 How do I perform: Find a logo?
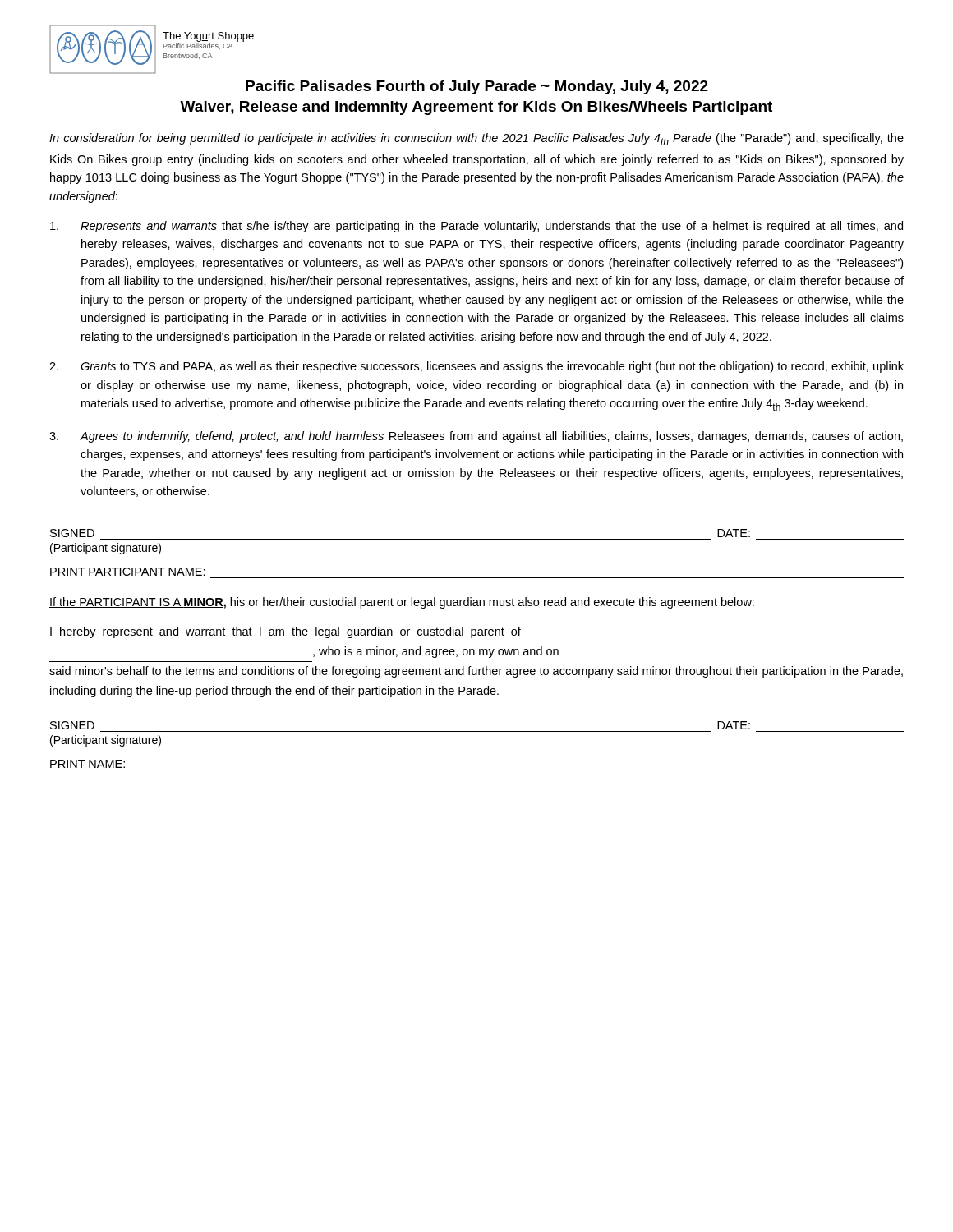pyautogui.click(x=103, y=49)
